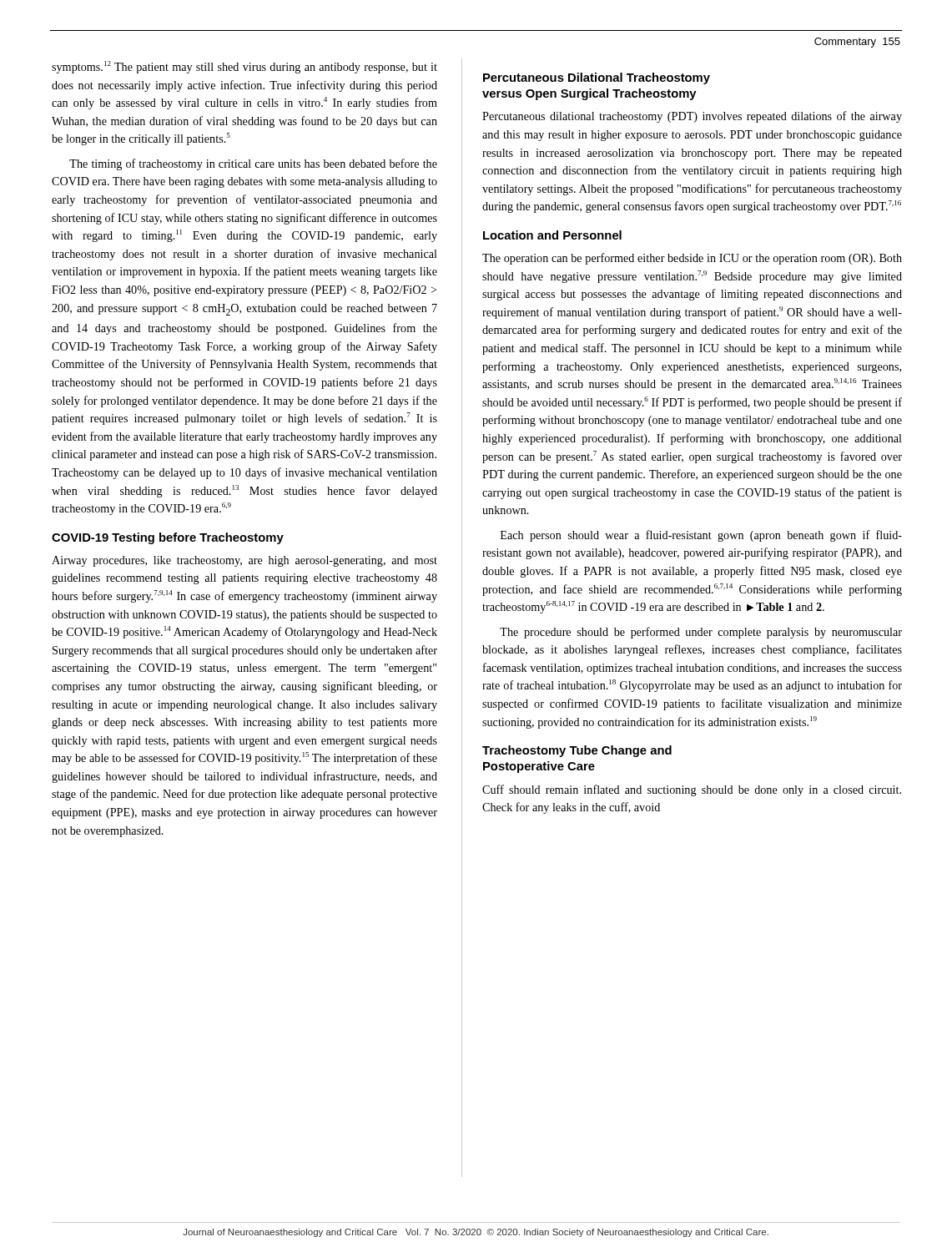Image resolution: width=952 pixels, height=1252 pixels.
Task: Click on the text block that reads "Cuff should remain inflated and suctioning should be"
Action: (x=692, y=799)
